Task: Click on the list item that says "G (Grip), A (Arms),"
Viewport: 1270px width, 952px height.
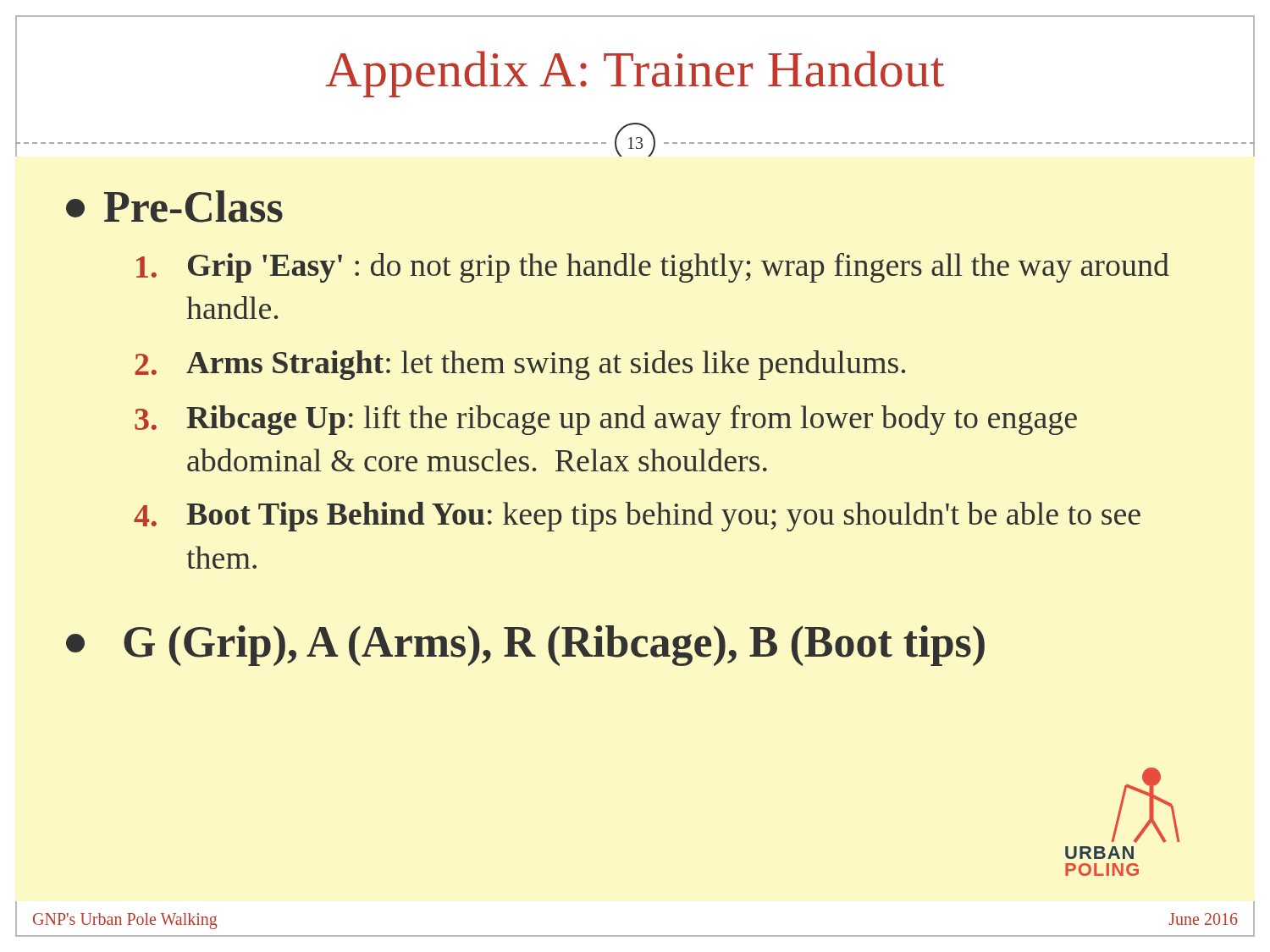Action: 526,642
